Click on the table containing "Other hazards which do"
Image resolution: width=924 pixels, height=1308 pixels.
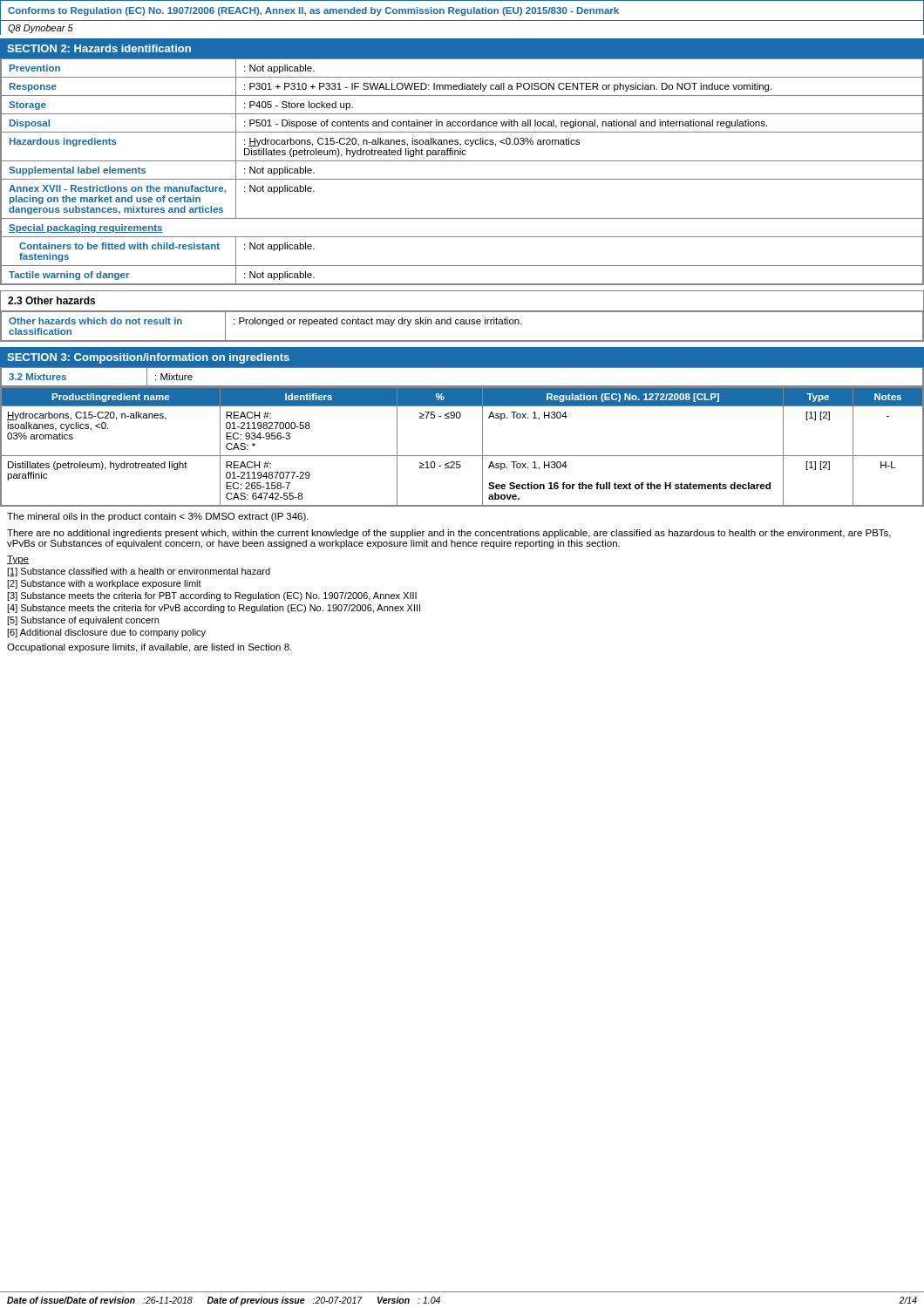click(462, 327)
